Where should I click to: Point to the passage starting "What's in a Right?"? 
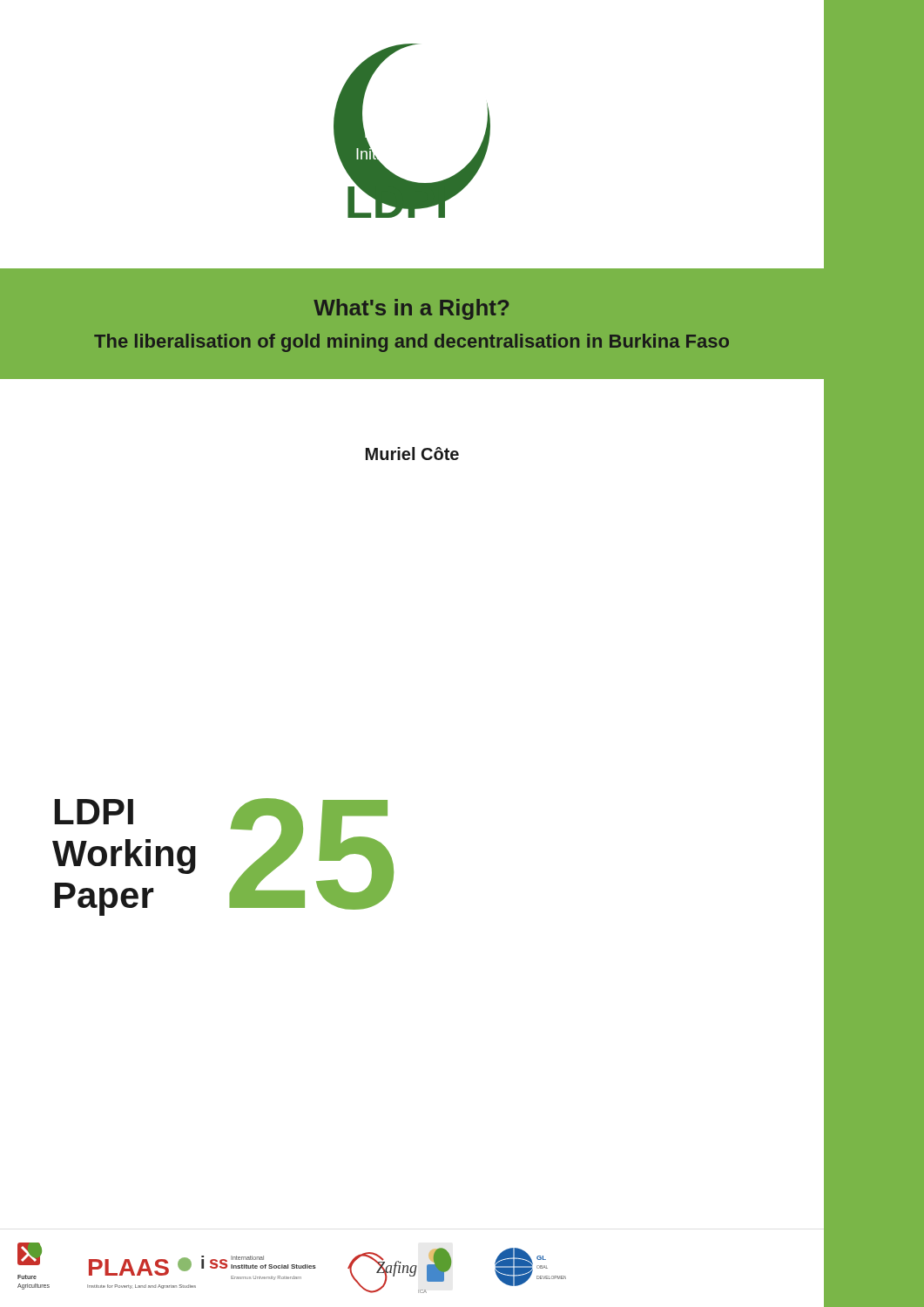click(x=412, y=308)
